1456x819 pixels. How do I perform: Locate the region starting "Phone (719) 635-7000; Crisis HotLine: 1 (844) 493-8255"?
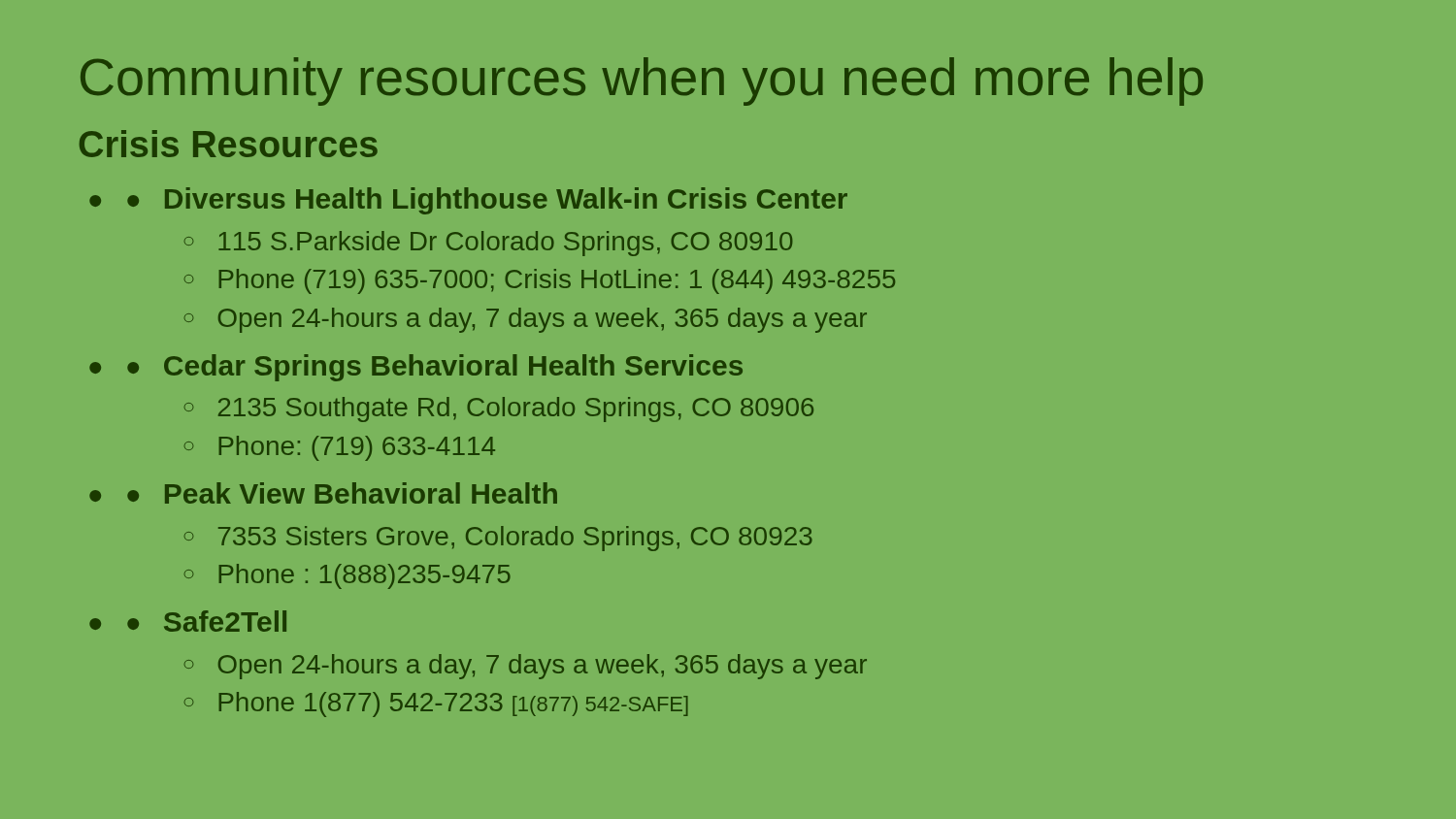tap(807, 280)
